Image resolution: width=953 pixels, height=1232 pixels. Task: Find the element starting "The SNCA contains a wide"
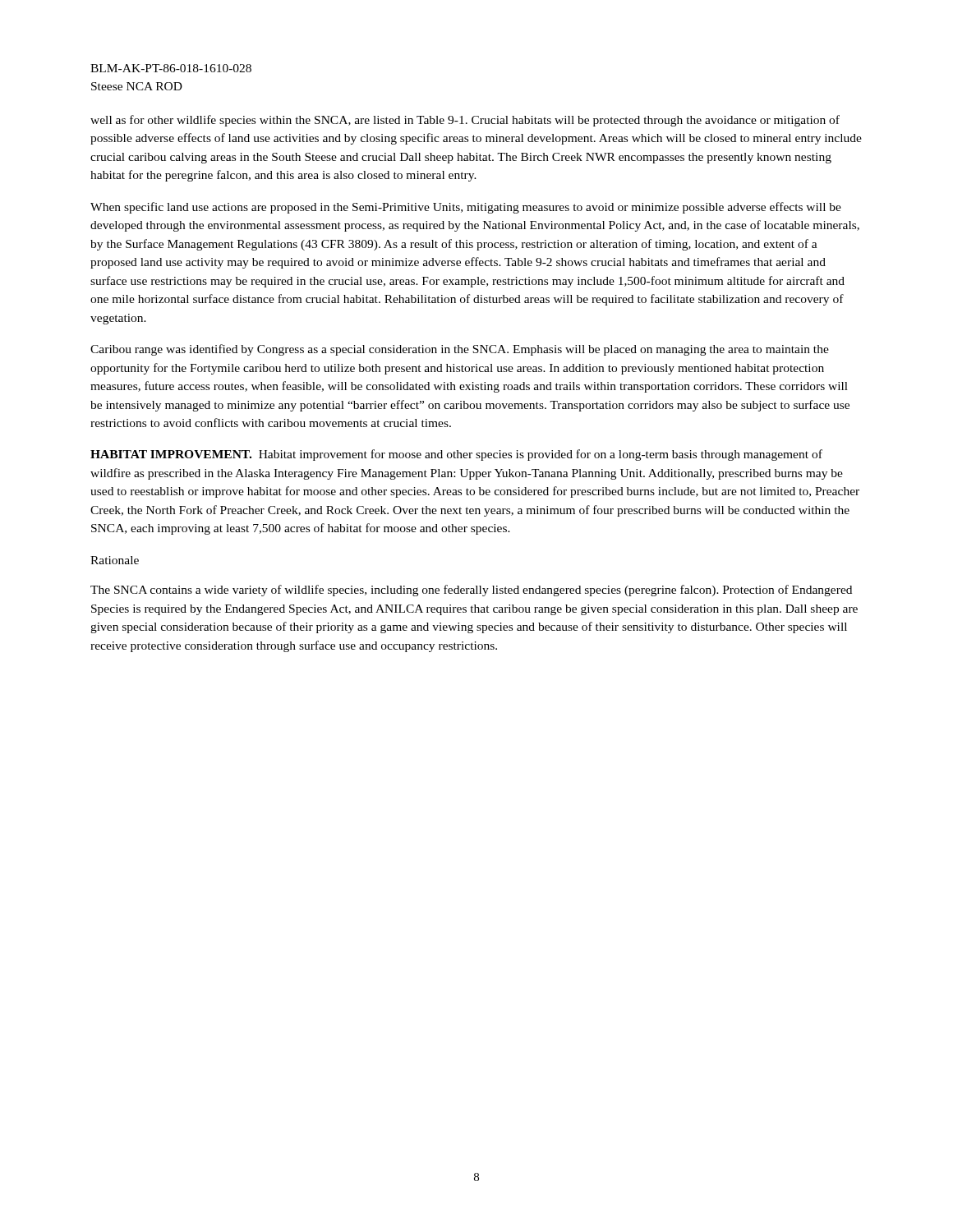point(474,617)
